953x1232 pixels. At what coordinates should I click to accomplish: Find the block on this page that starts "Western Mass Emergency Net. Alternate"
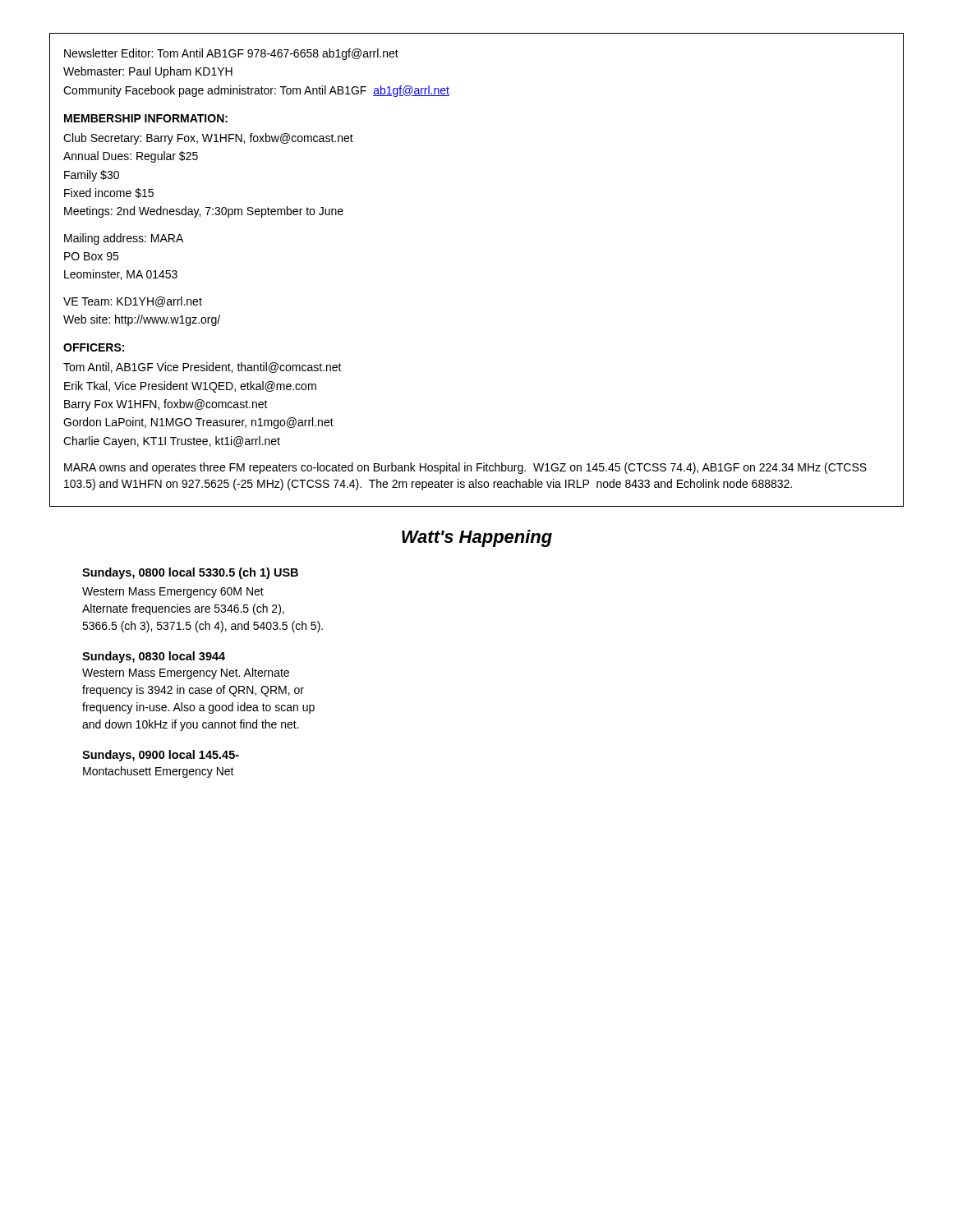(x=186, y=673)
